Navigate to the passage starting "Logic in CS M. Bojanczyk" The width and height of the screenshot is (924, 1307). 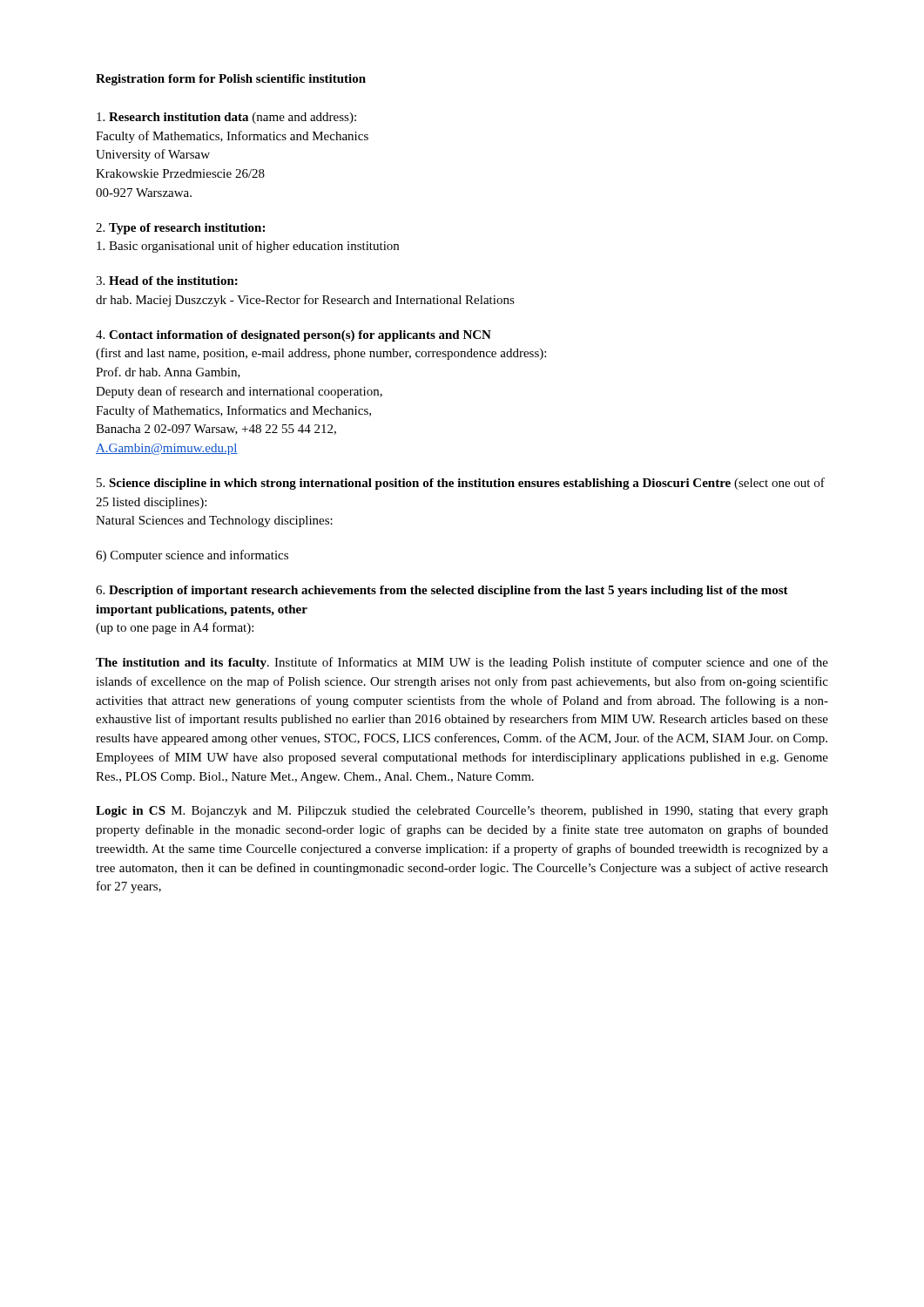462,849
